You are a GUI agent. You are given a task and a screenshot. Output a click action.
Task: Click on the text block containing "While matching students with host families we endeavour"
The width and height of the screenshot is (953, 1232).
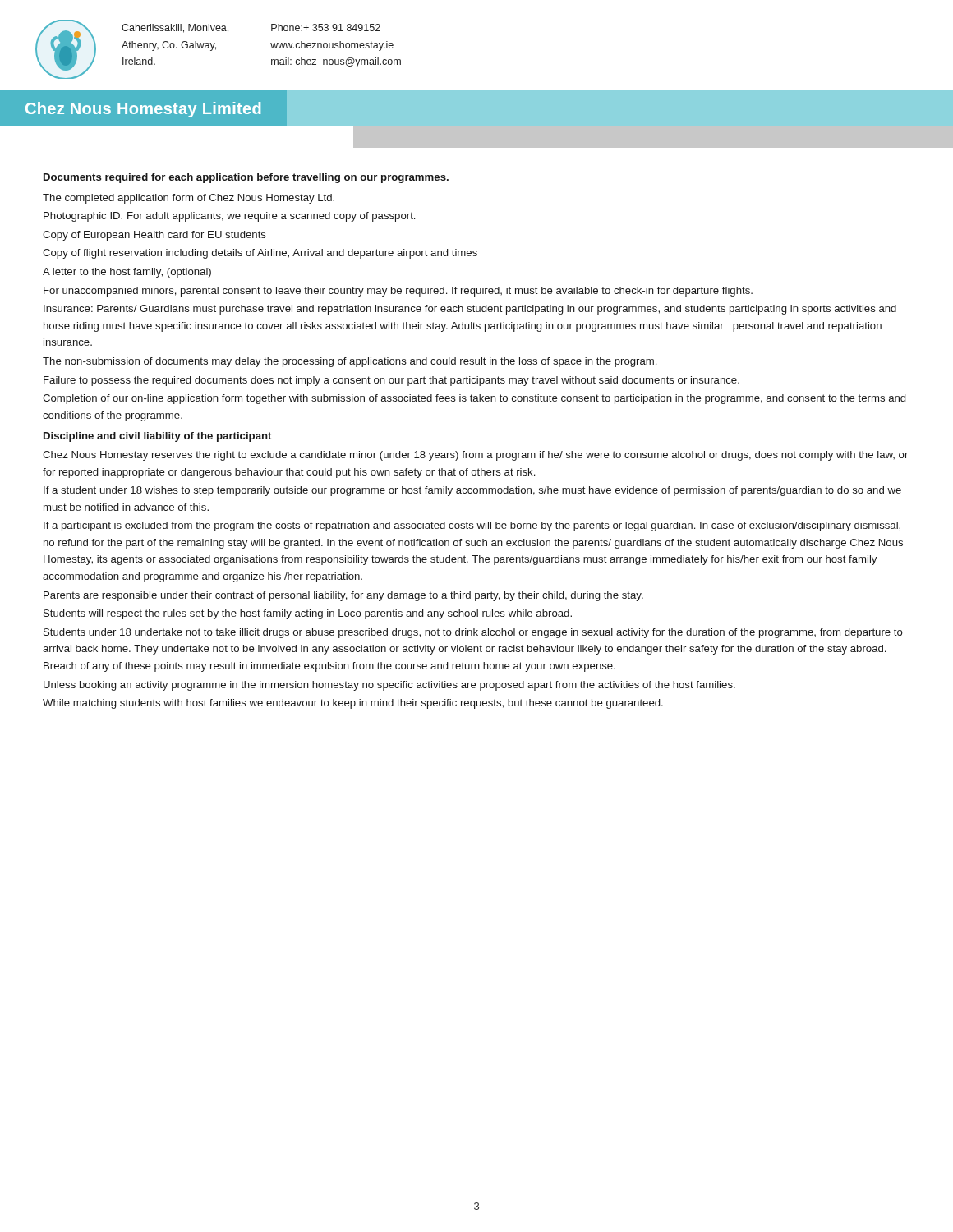(353, 703)
